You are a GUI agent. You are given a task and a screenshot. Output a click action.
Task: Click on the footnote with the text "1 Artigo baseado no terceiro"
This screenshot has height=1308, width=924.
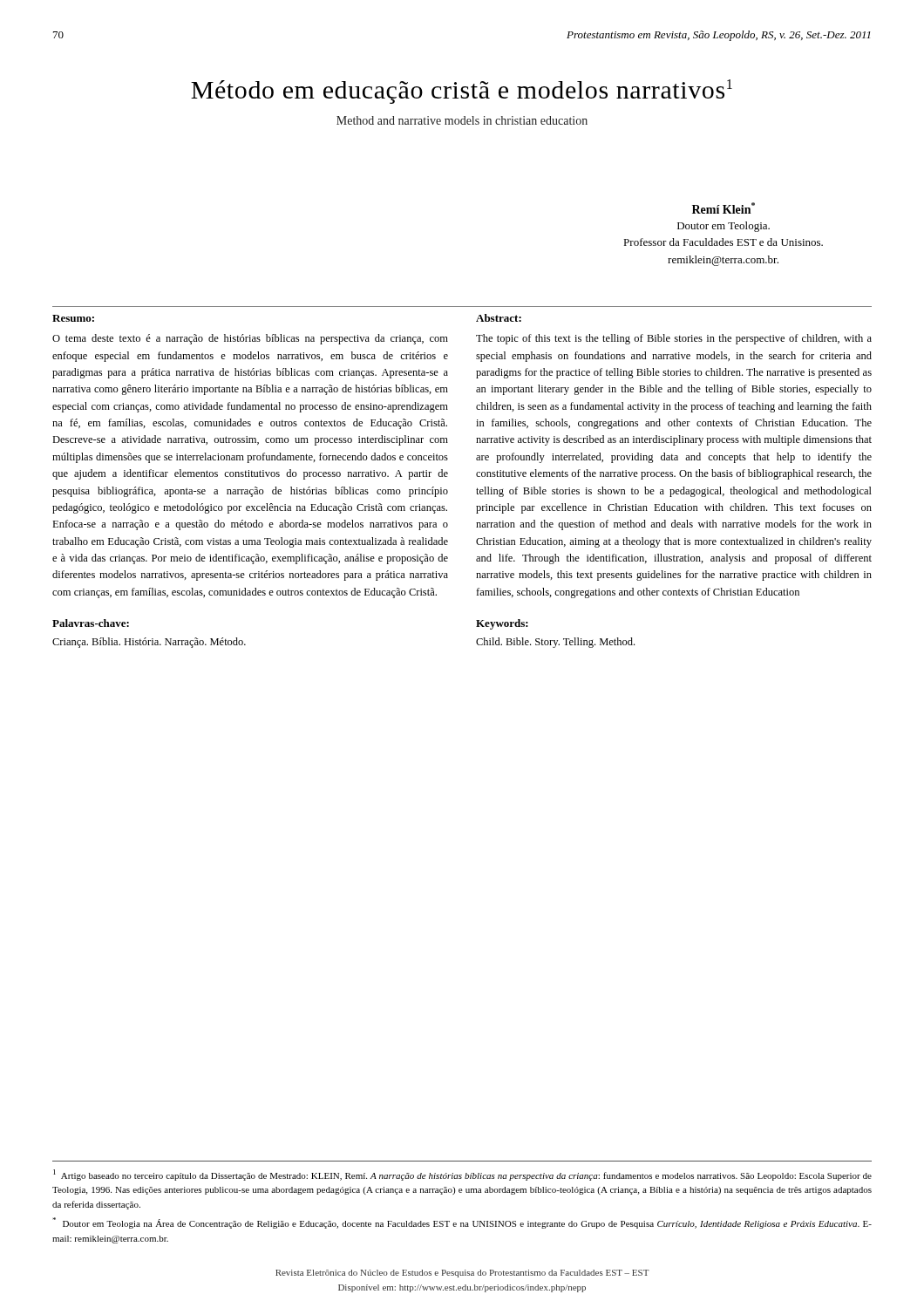click(462, 1189)
